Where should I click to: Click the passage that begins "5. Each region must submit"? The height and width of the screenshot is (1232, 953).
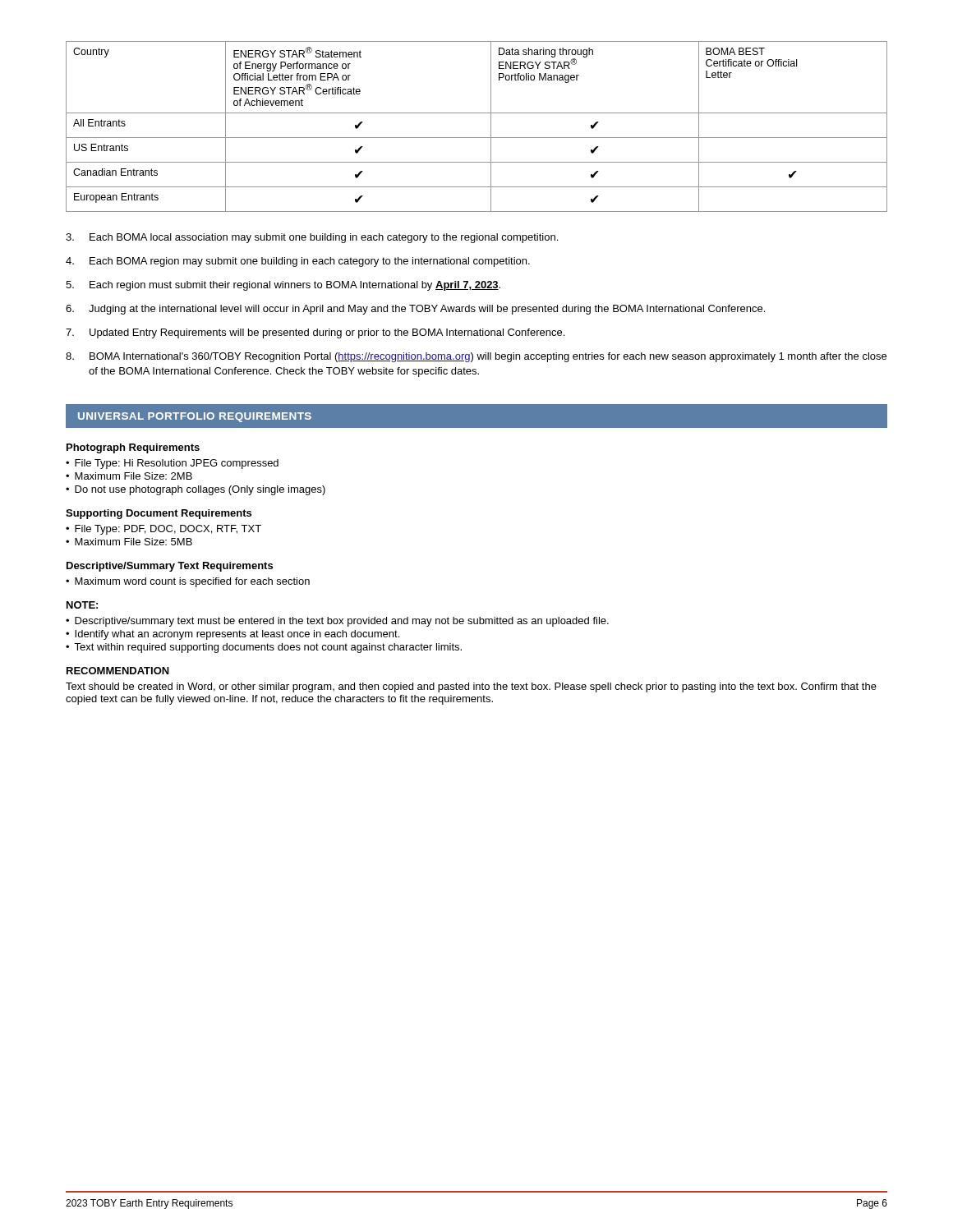pyautogui.click(x=476, y=285)
